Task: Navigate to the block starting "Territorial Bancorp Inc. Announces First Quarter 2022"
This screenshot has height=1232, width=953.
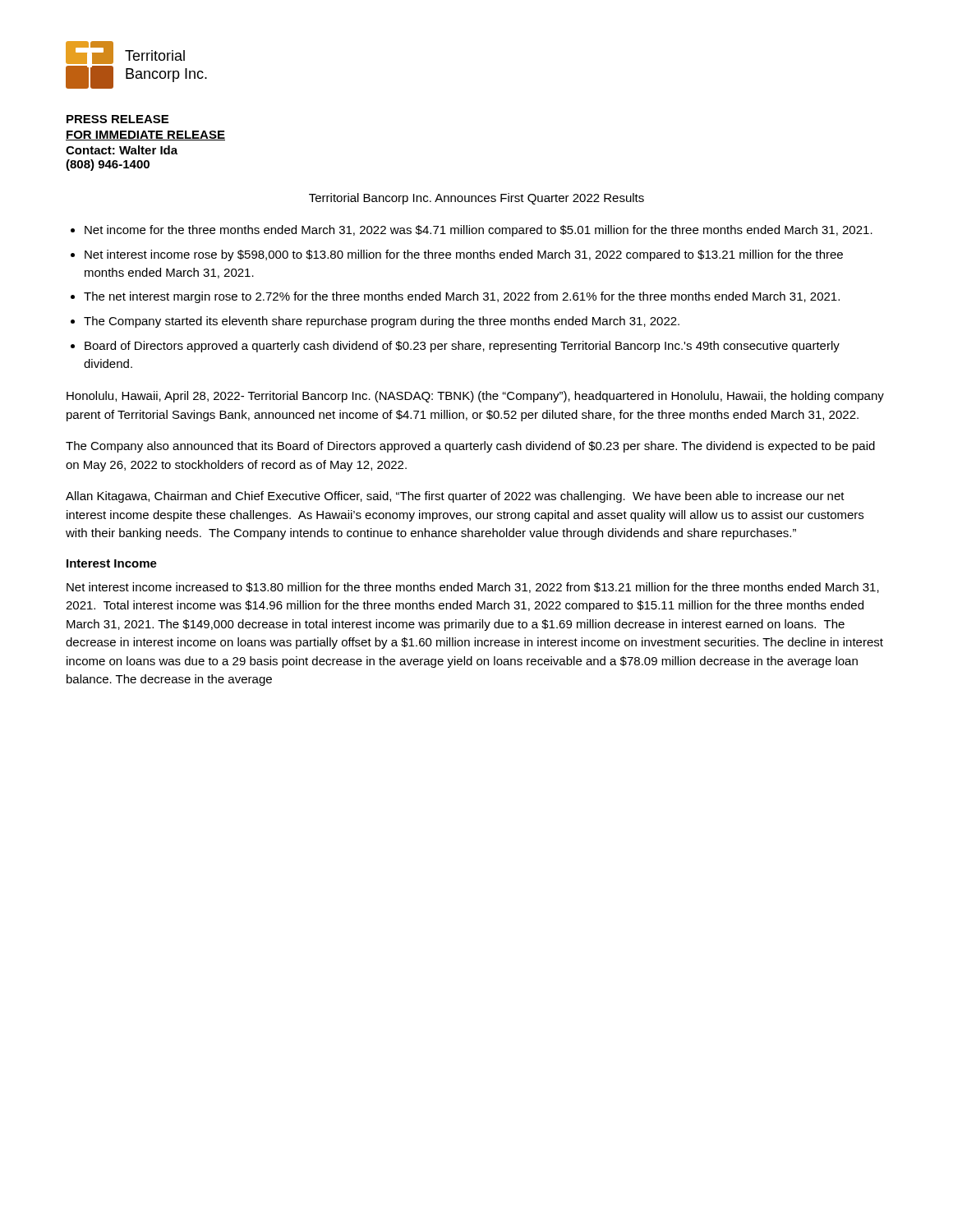Action: (x=476, y=198)
